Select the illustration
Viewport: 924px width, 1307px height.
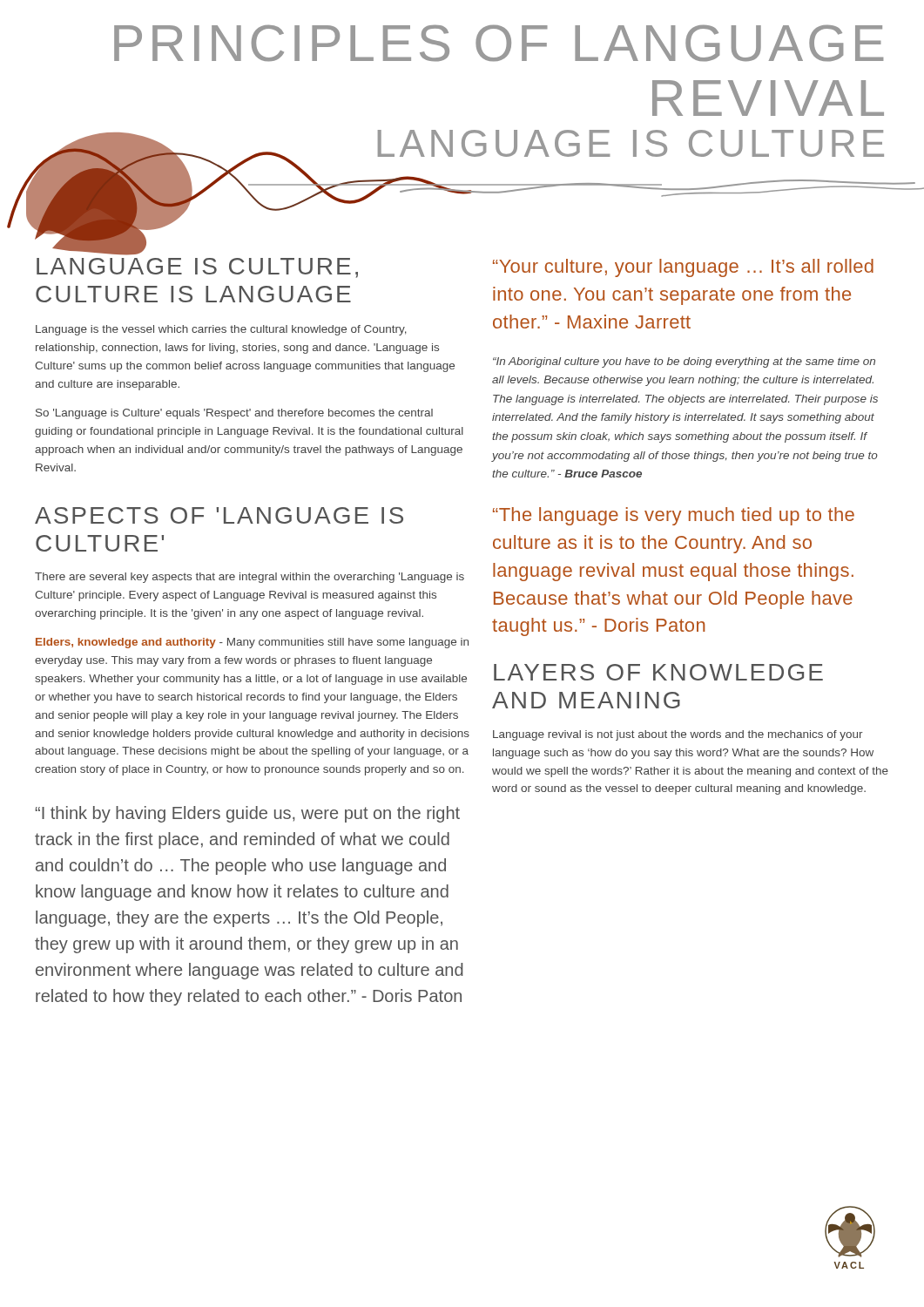pyautogui.click(x=462, y=183)
